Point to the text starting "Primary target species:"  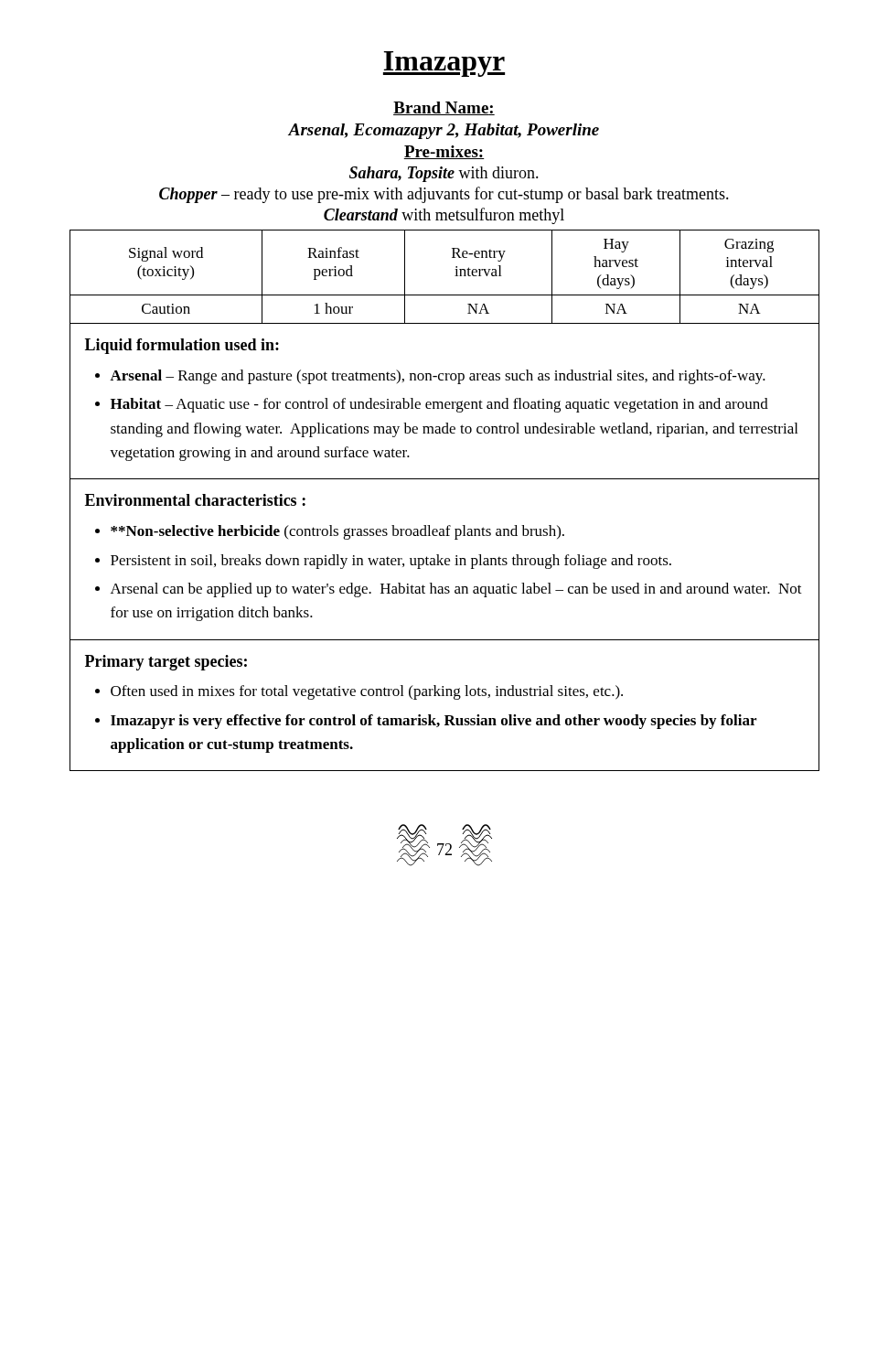(166, 661)
